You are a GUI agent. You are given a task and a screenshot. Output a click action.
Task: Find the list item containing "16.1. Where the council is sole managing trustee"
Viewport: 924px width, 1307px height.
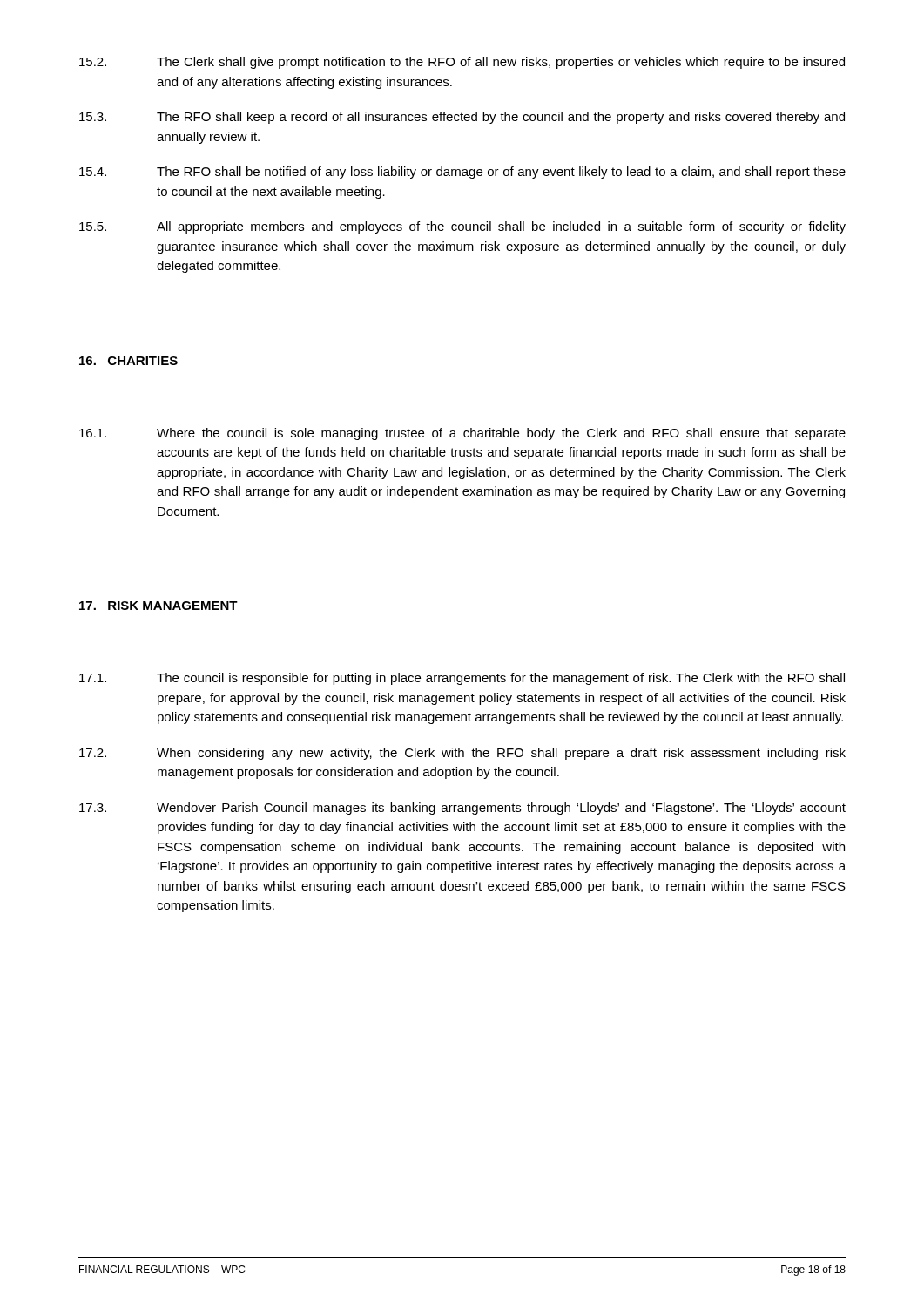pos(462,472)
